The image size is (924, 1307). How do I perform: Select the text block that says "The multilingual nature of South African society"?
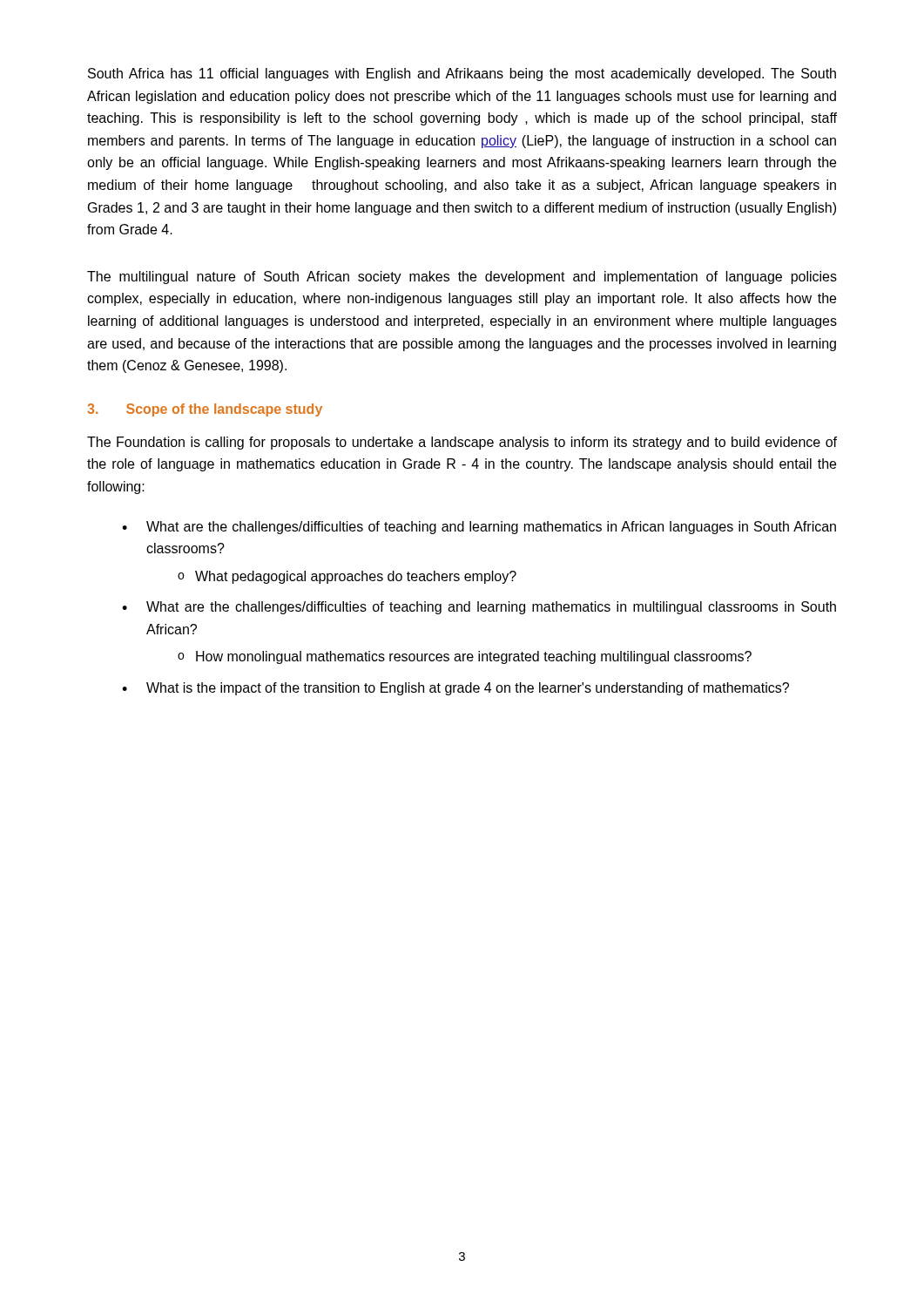(462, 321)
